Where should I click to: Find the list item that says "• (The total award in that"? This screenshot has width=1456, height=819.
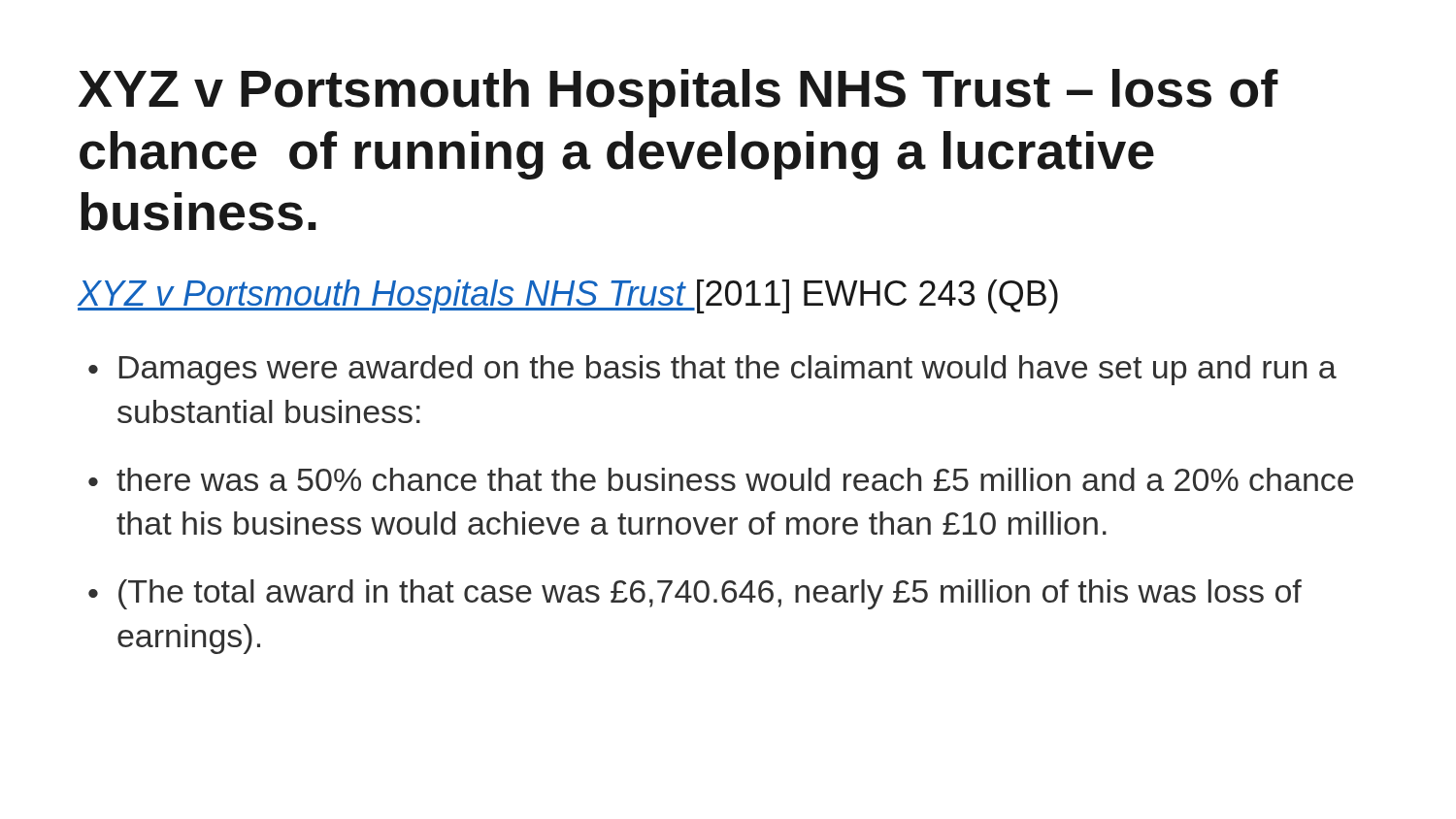click(x=733, y=614)
